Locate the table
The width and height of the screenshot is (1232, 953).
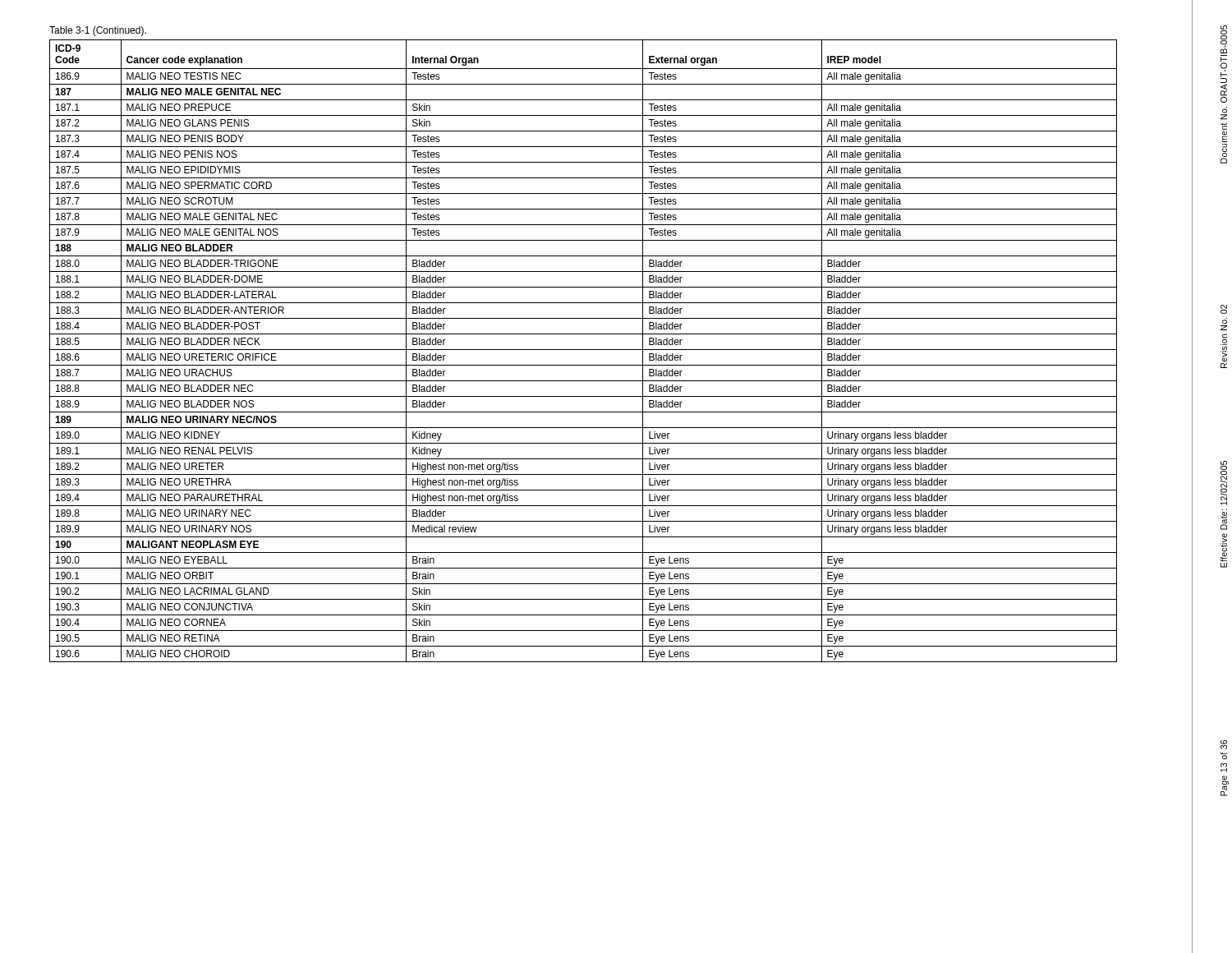(x=583, y=351)
